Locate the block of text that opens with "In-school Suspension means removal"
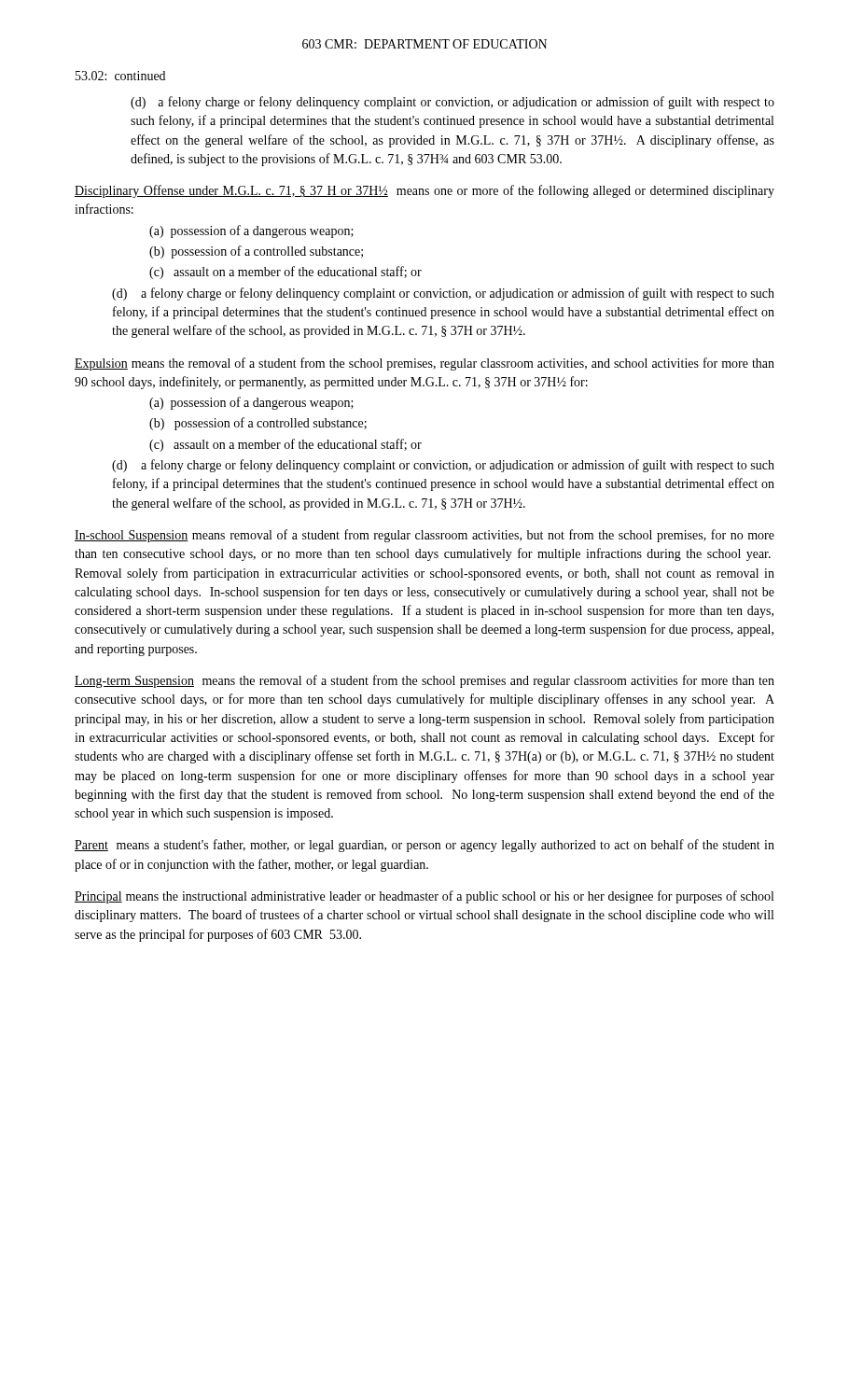The width and height of the screenshot is (849, 1400). point(424,592)
